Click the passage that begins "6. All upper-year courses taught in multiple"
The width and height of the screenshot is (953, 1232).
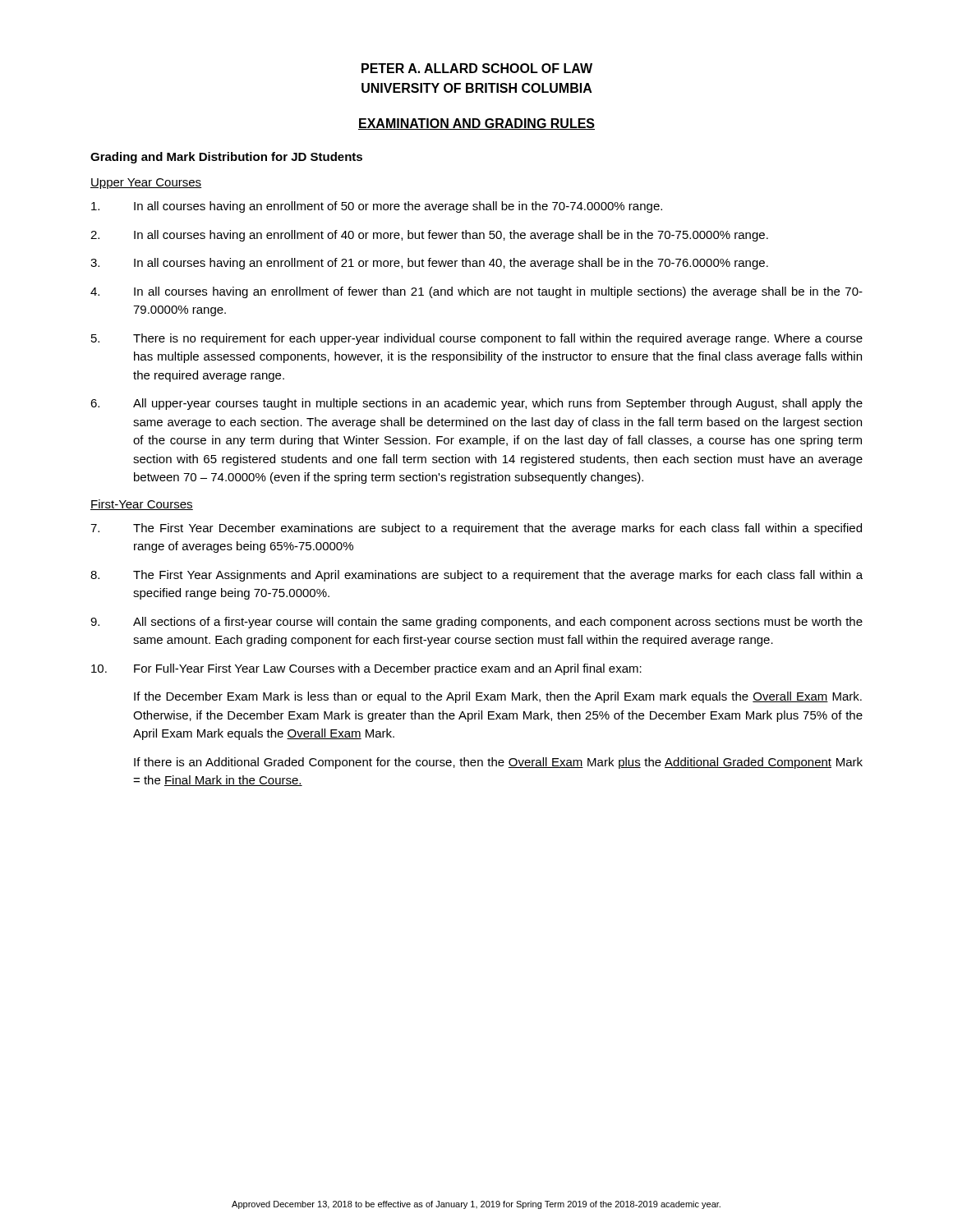(x=476, y=440)
